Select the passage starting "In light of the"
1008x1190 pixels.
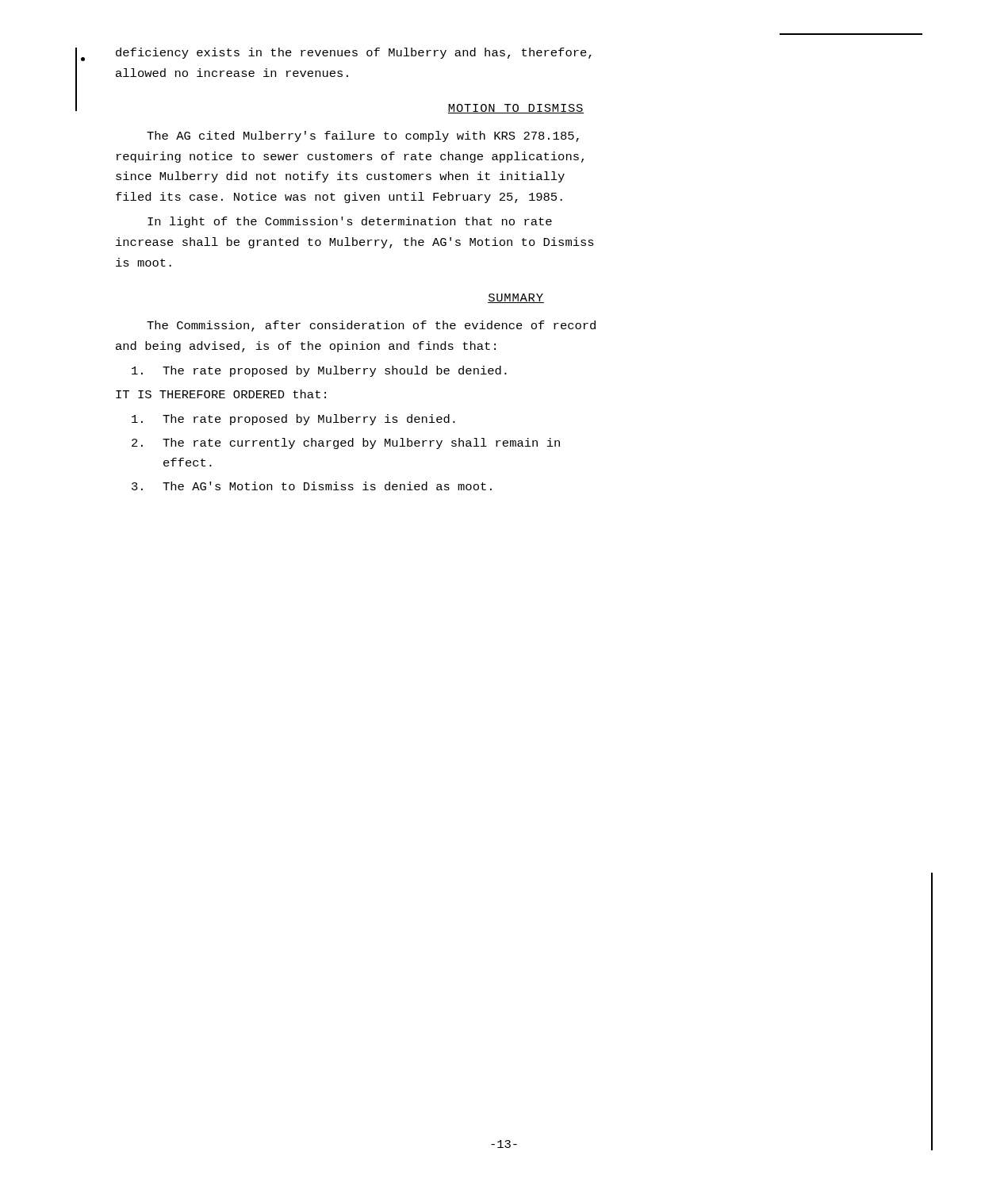[355, 243]
